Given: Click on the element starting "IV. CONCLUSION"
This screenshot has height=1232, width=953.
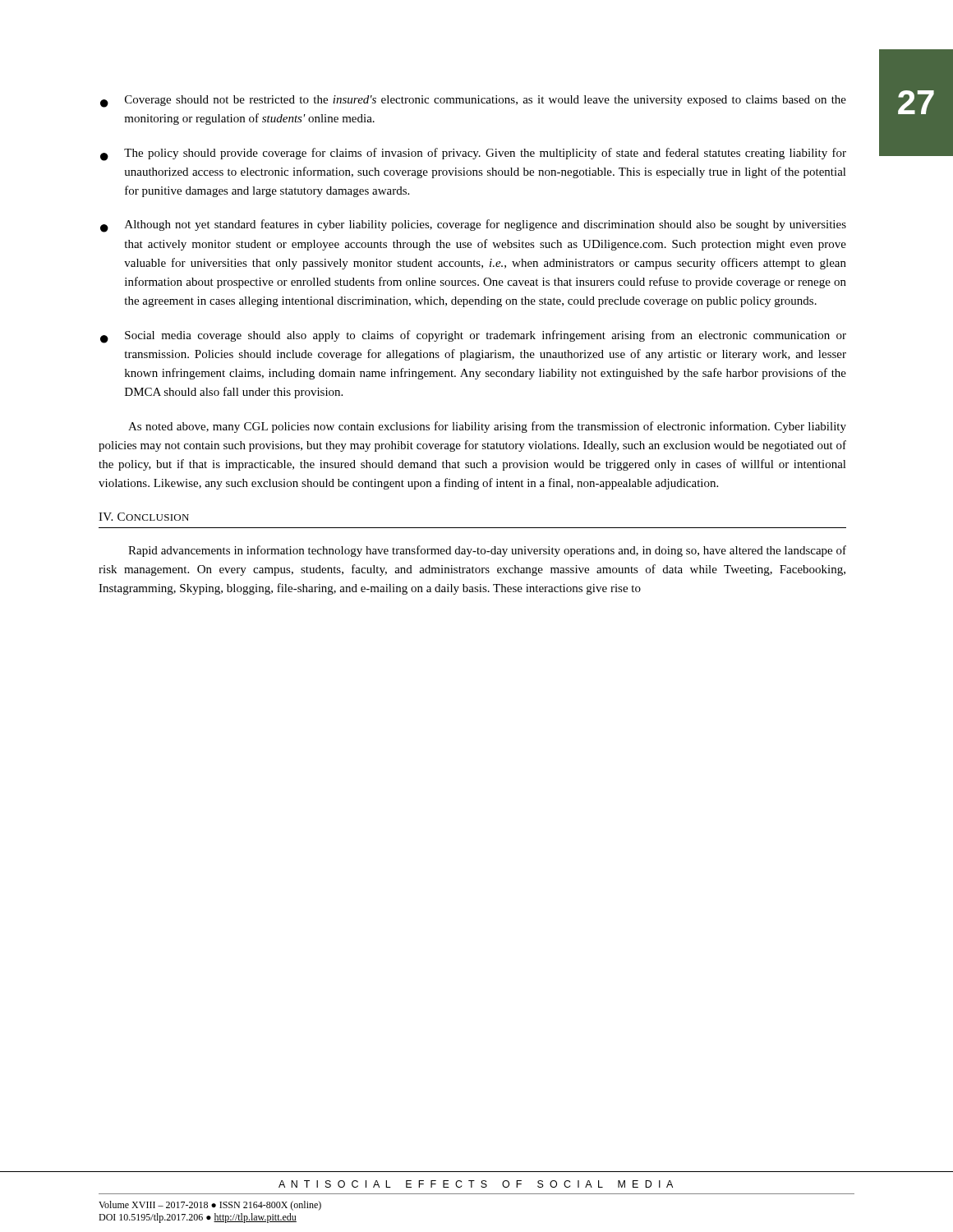Looking at the screenshot, I should [144, 516].
